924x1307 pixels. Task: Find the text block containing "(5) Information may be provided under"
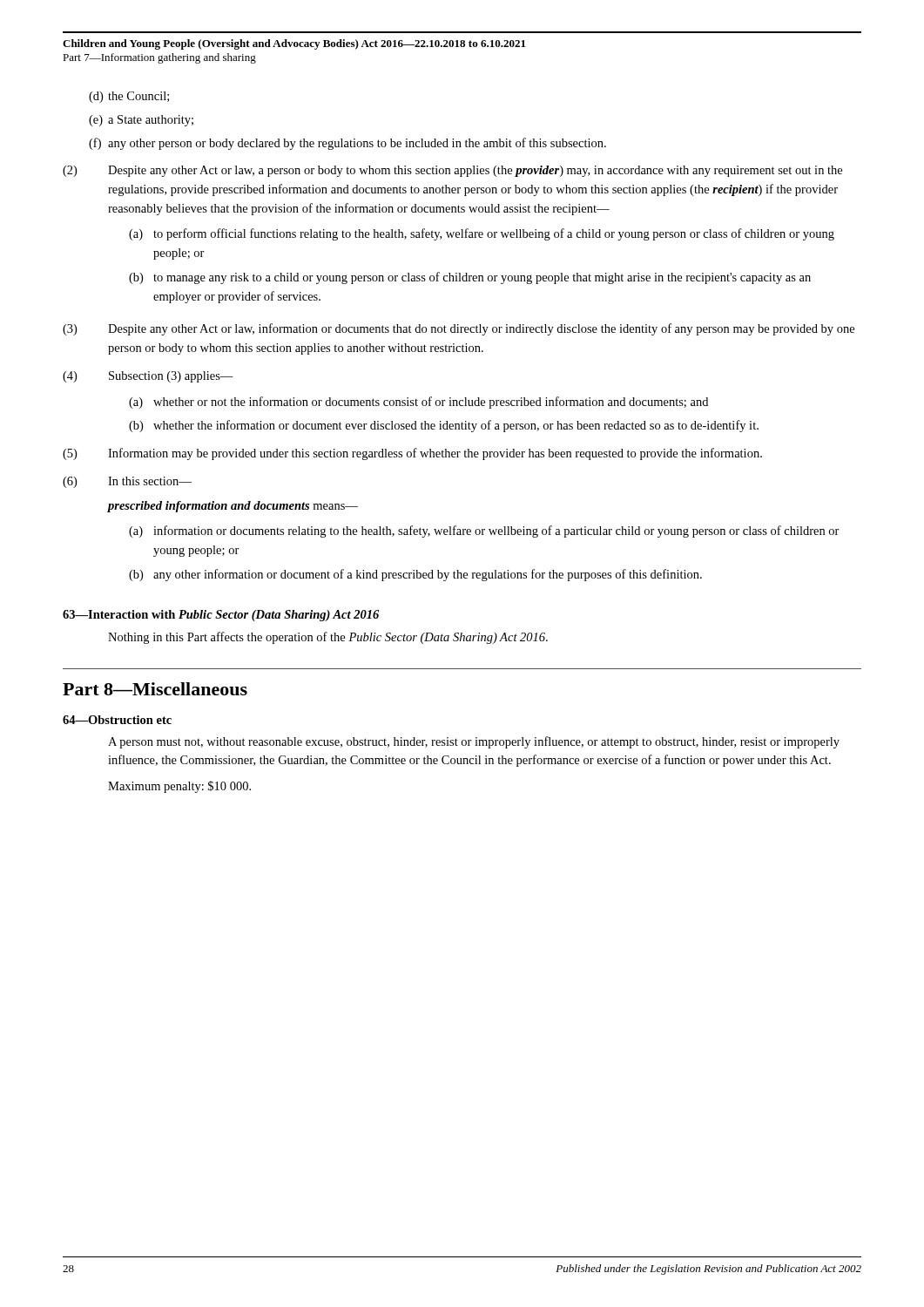pyautogui.click(x=462, y=454)
